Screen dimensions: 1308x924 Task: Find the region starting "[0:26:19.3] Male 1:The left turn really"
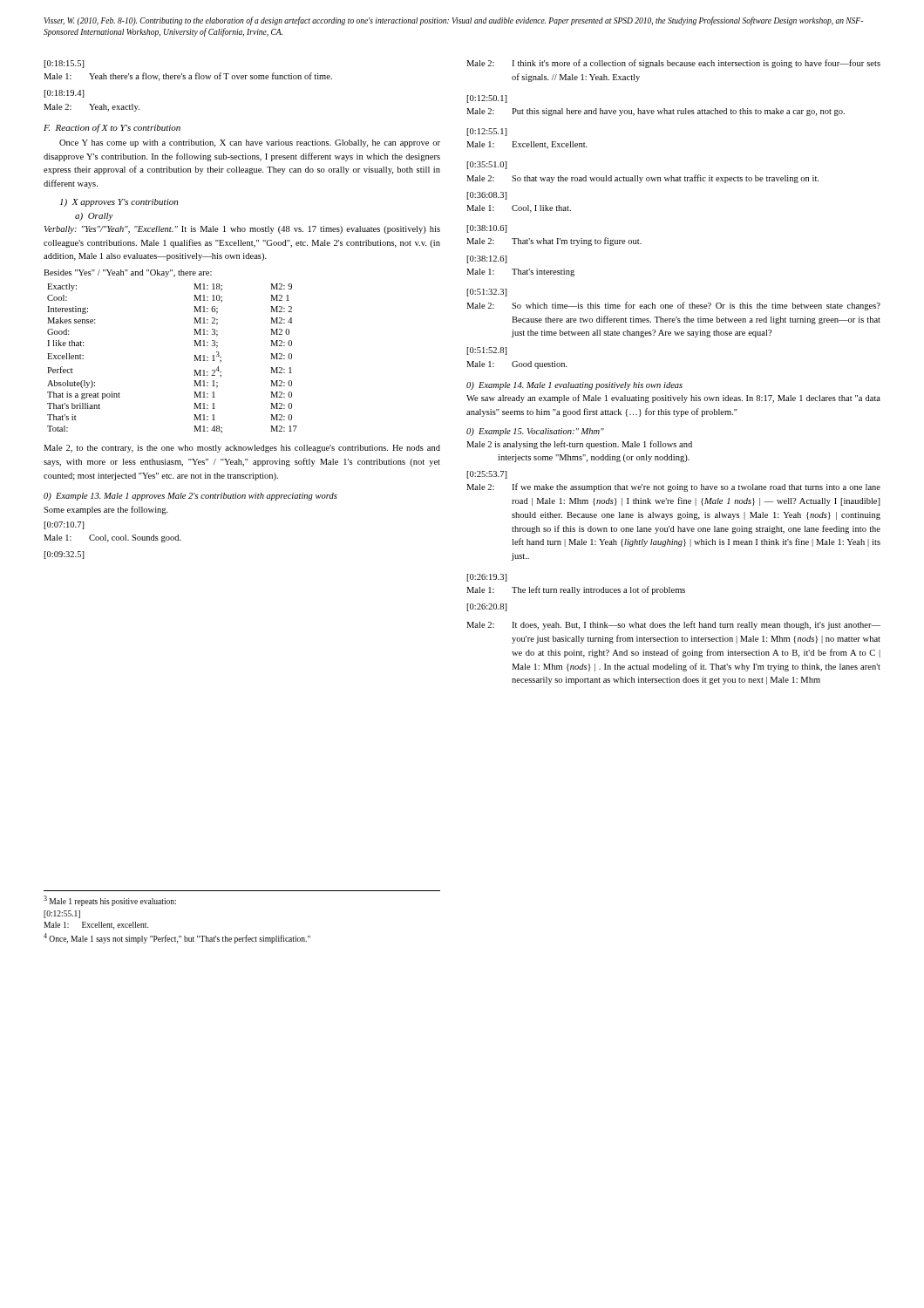pyautogui.click(x=673, y=592)
